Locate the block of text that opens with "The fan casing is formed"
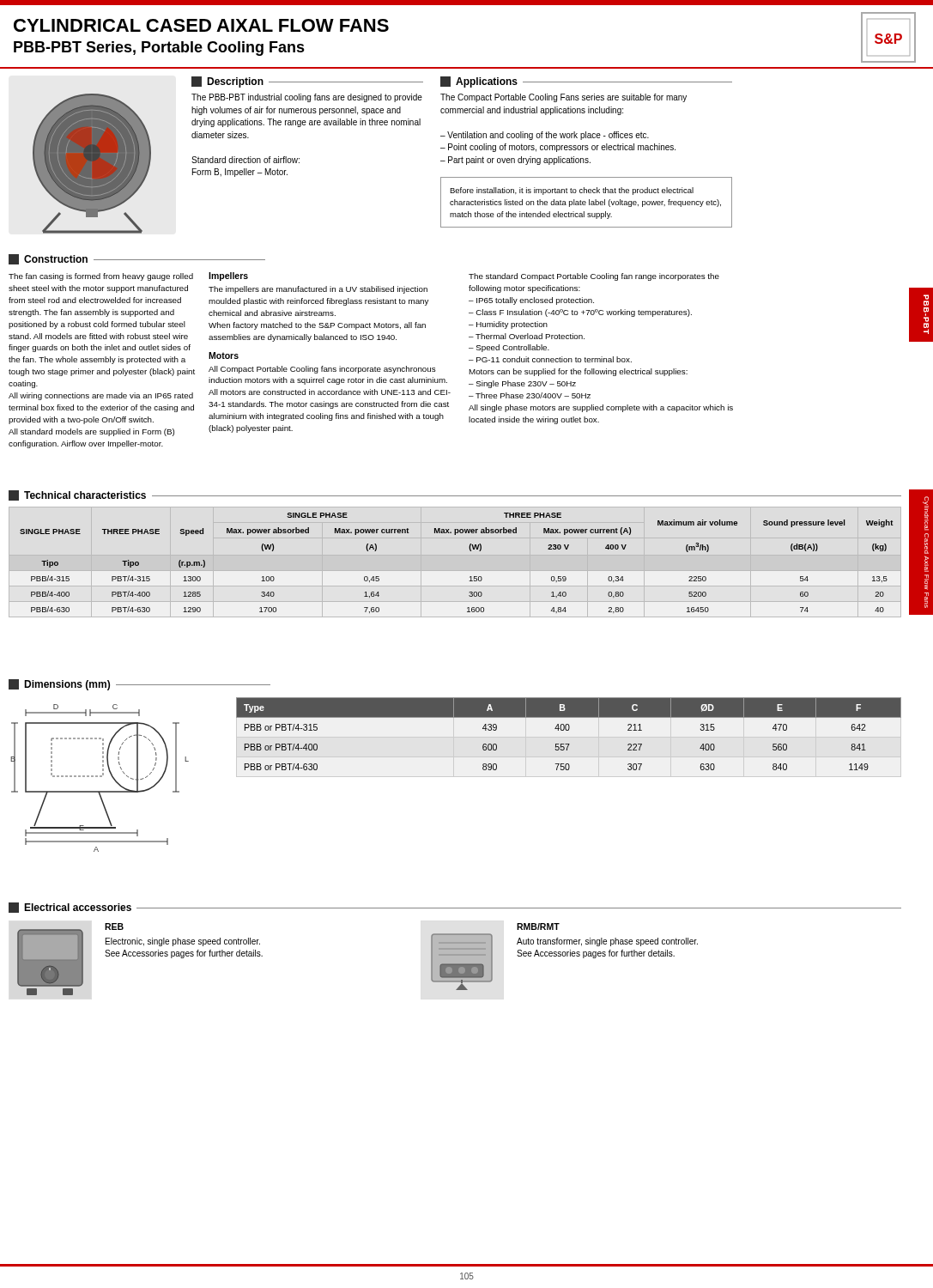This screenshot has width=933, height=1288. tap(102, 360)
